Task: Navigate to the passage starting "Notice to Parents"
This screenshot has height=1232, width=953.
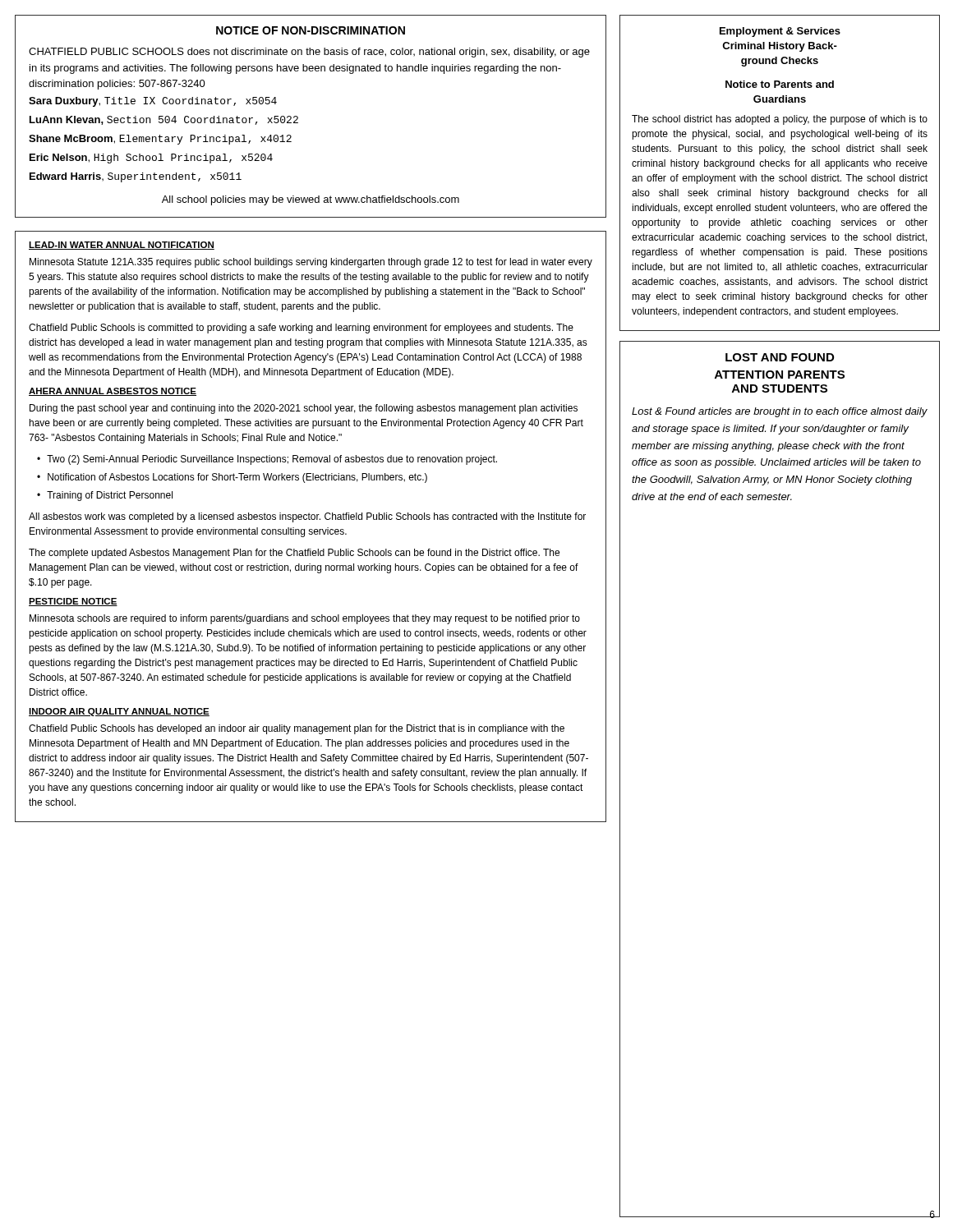Action: click(x=780, y=91)
